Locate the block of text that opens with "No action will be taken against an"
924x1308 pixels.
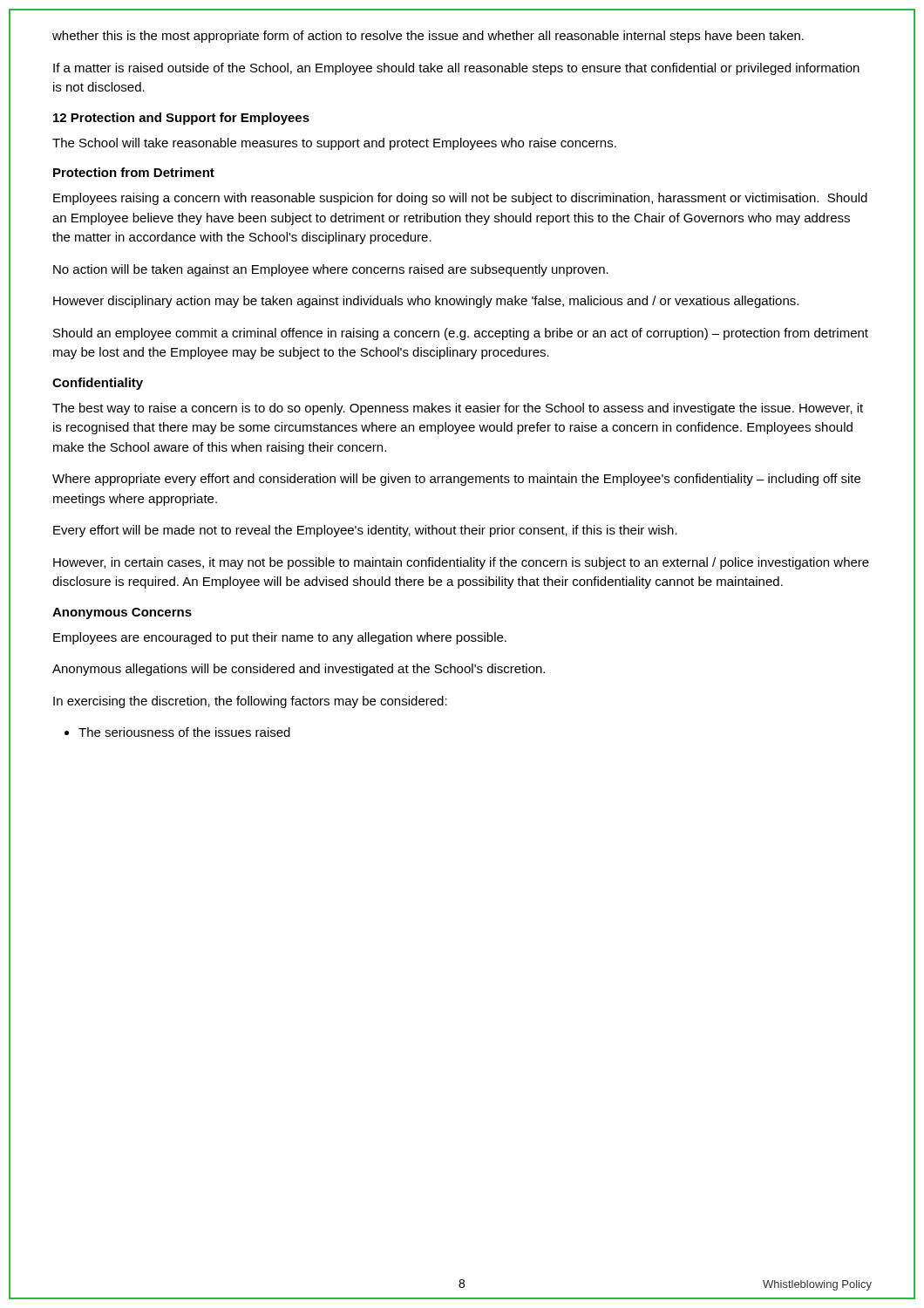pos(331,269)
